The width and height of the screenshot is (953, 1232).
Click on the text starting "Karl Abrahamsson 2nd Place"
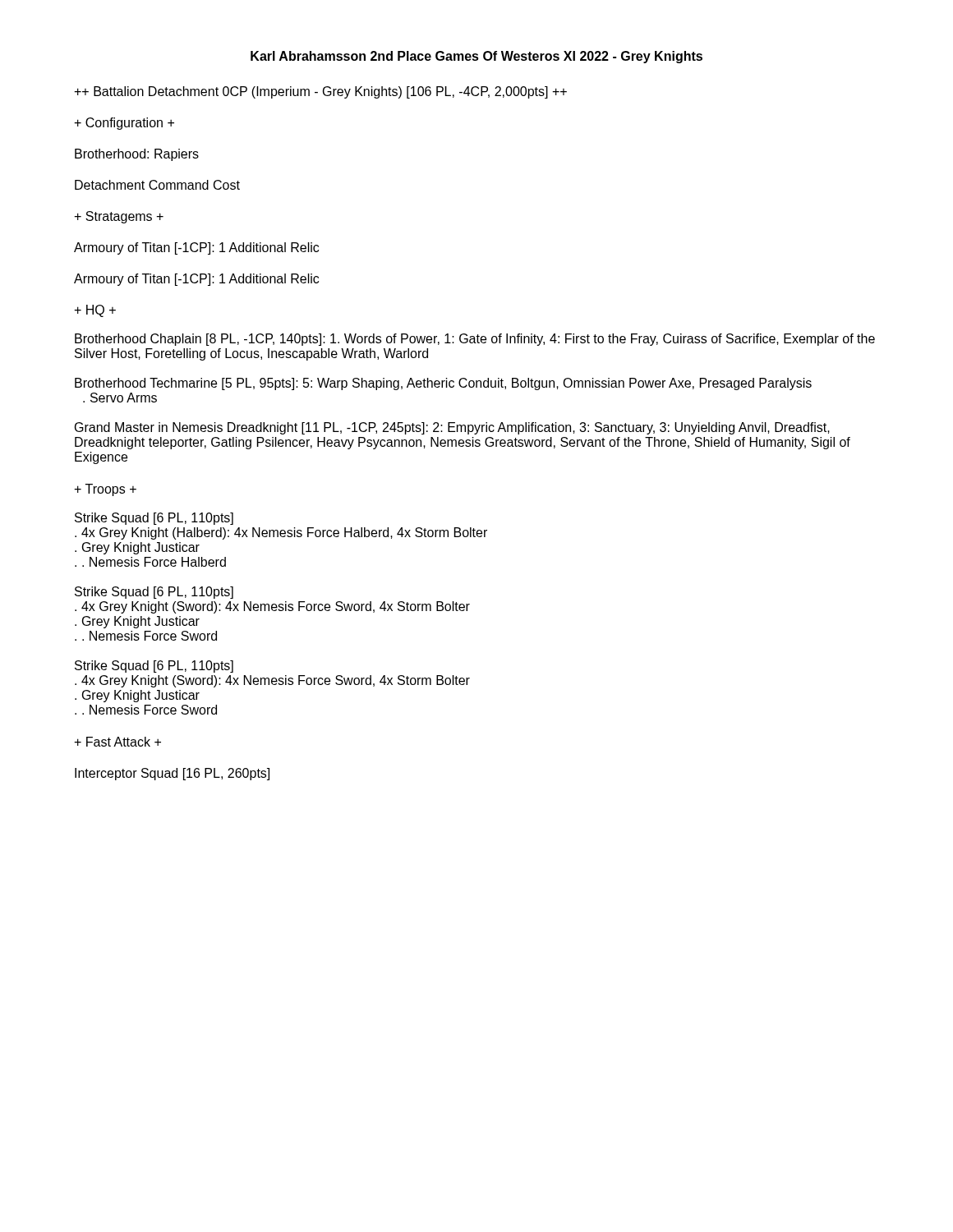point(476,56)
